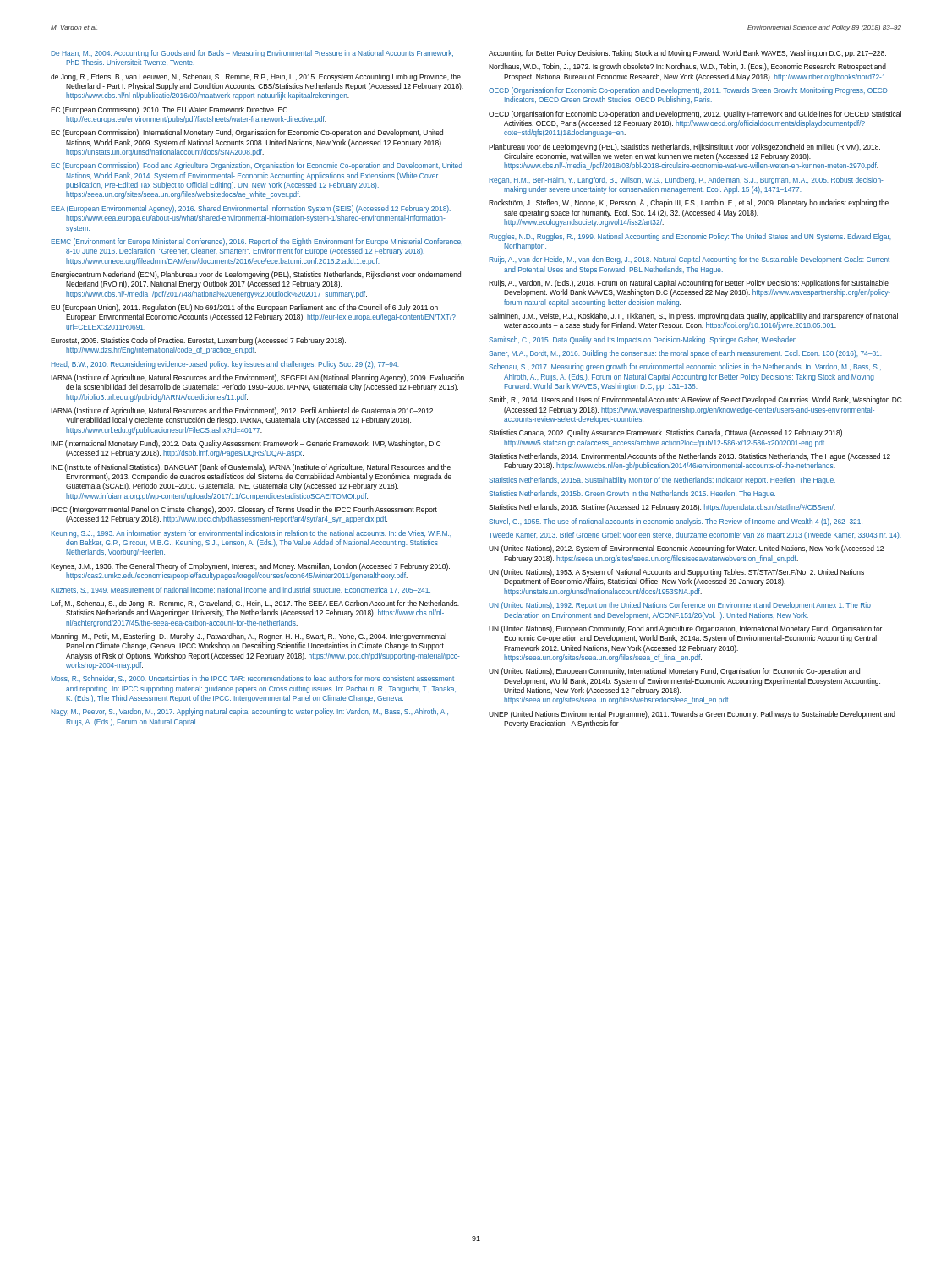Image resolution: width=952 pixels, height=1268 pixels.
Task: Select the list item that reads "INE (Institute of"
Action: [251, 482]
